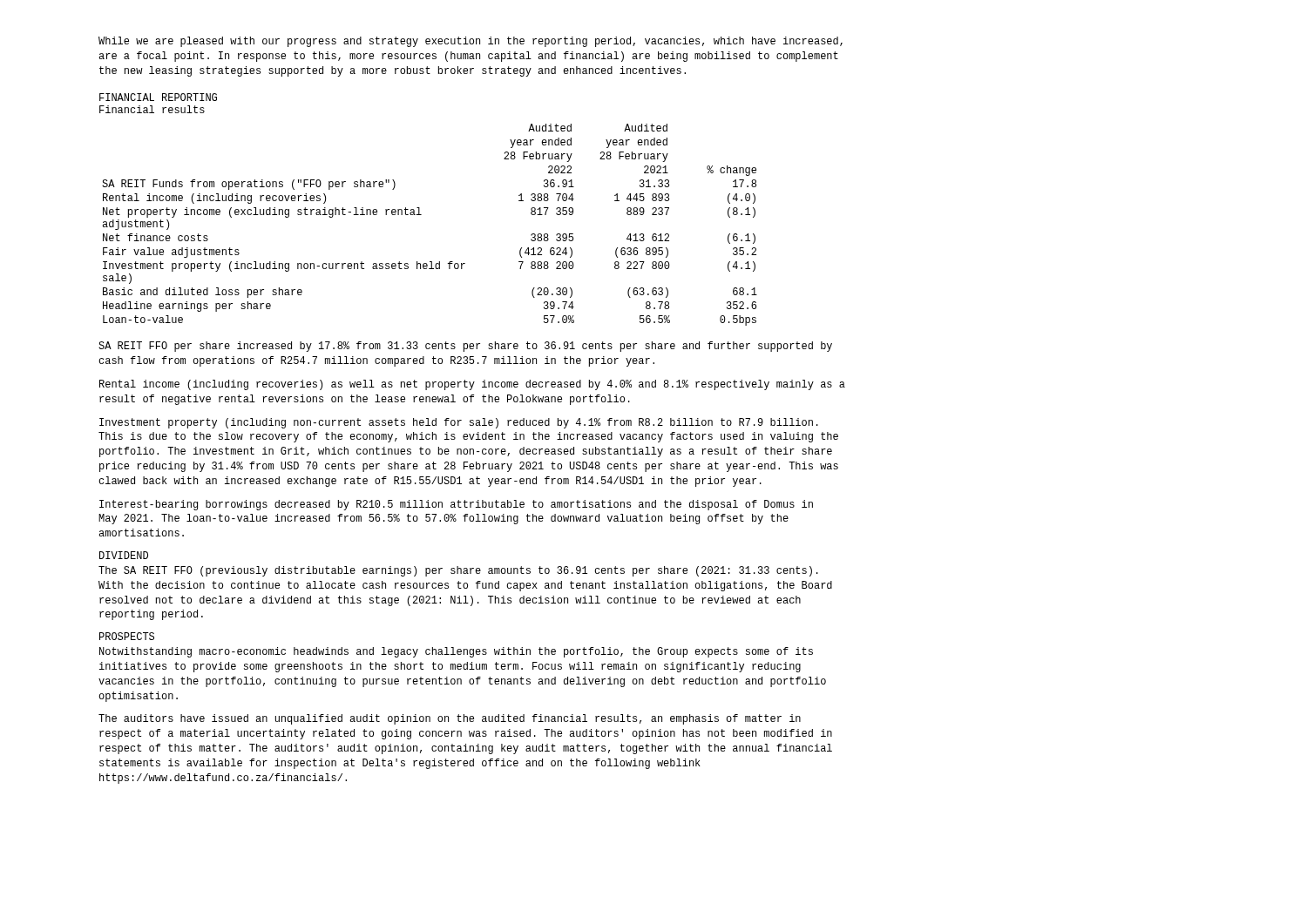Click a table
This screenshot has width=1307, height=924.
[x=652, y=225]
